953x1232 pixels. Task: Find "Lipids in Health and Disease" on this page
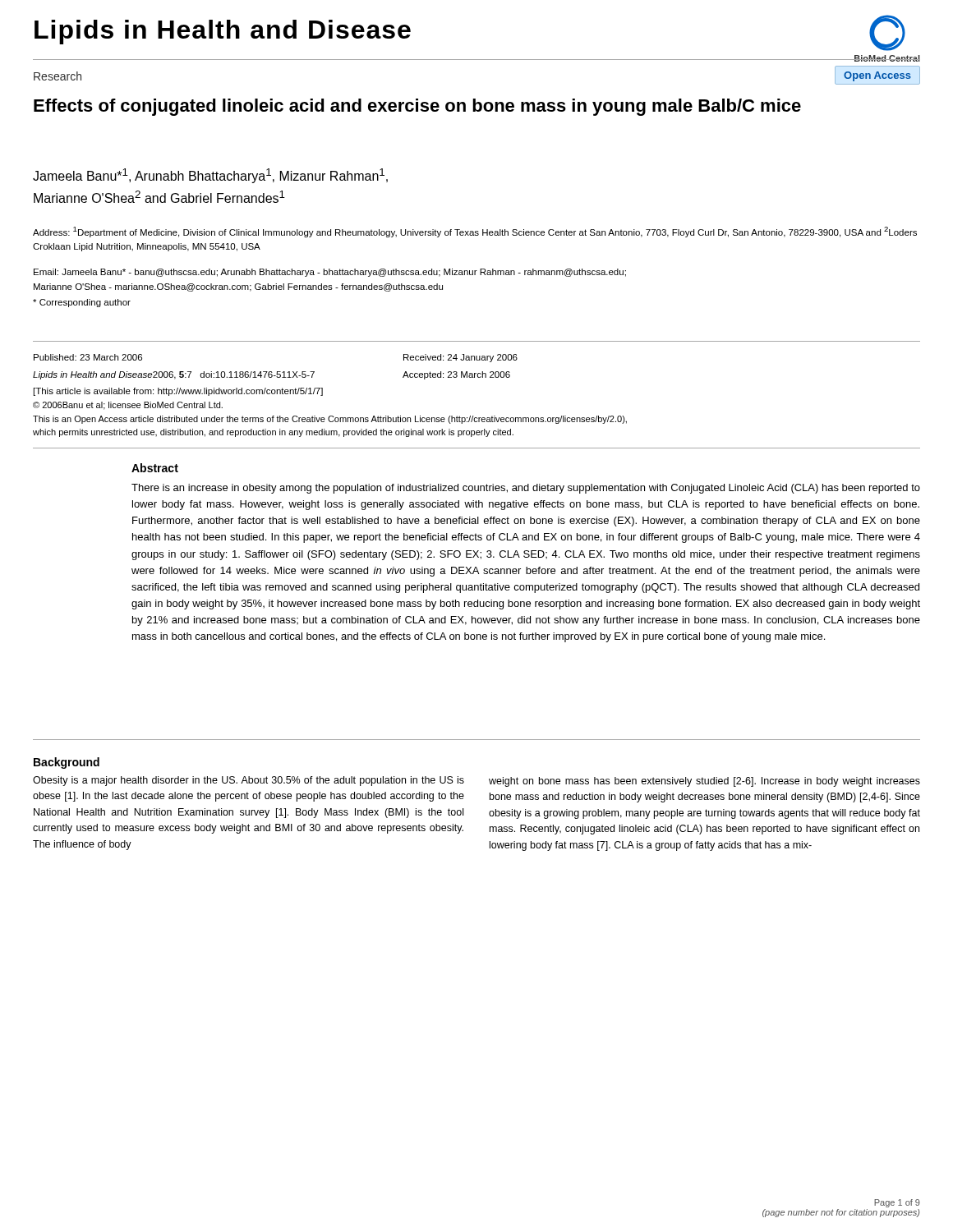click(223, 30)
